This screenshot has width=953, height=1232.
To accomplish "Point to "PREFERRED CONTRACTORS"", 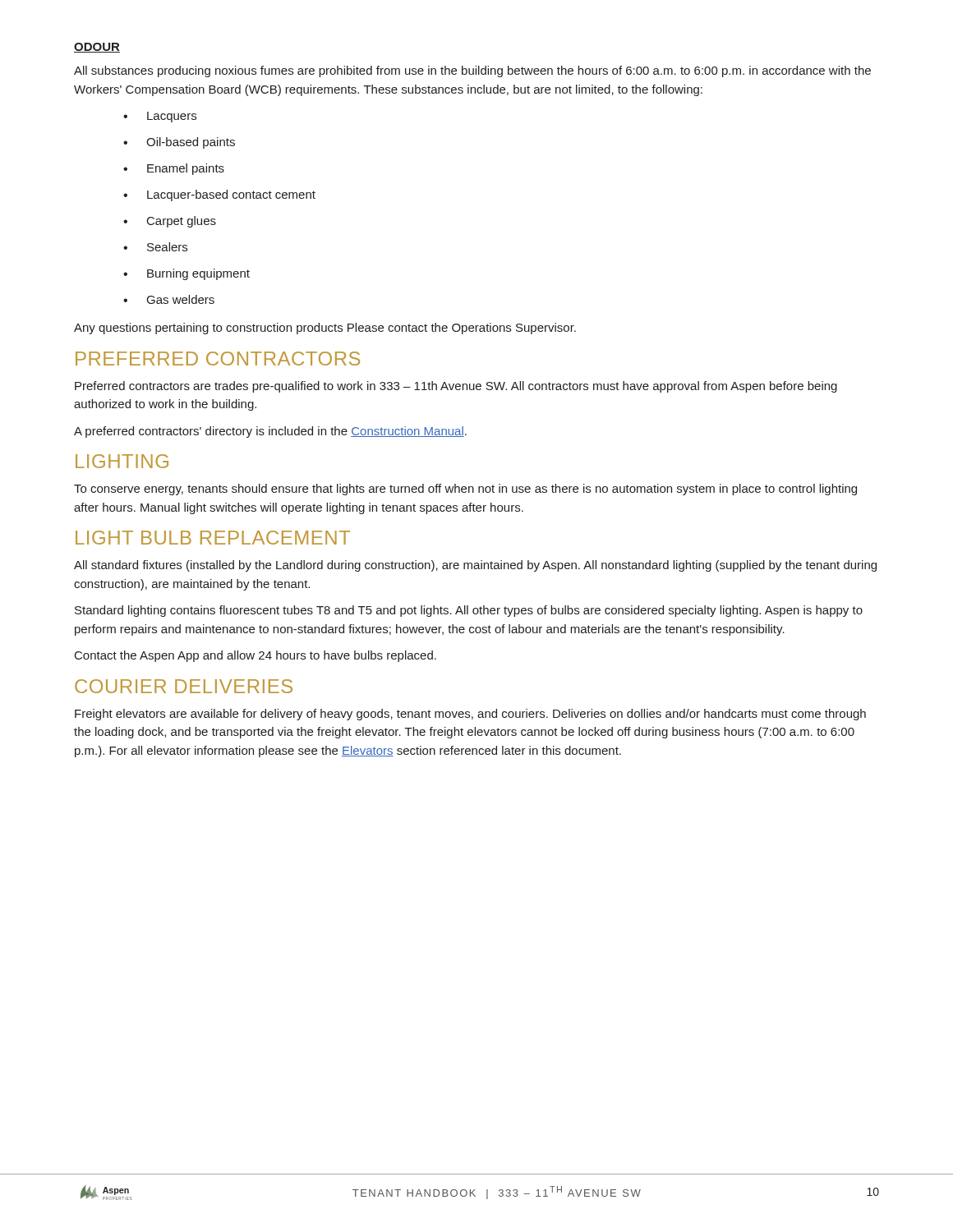I will pos(218,358).
